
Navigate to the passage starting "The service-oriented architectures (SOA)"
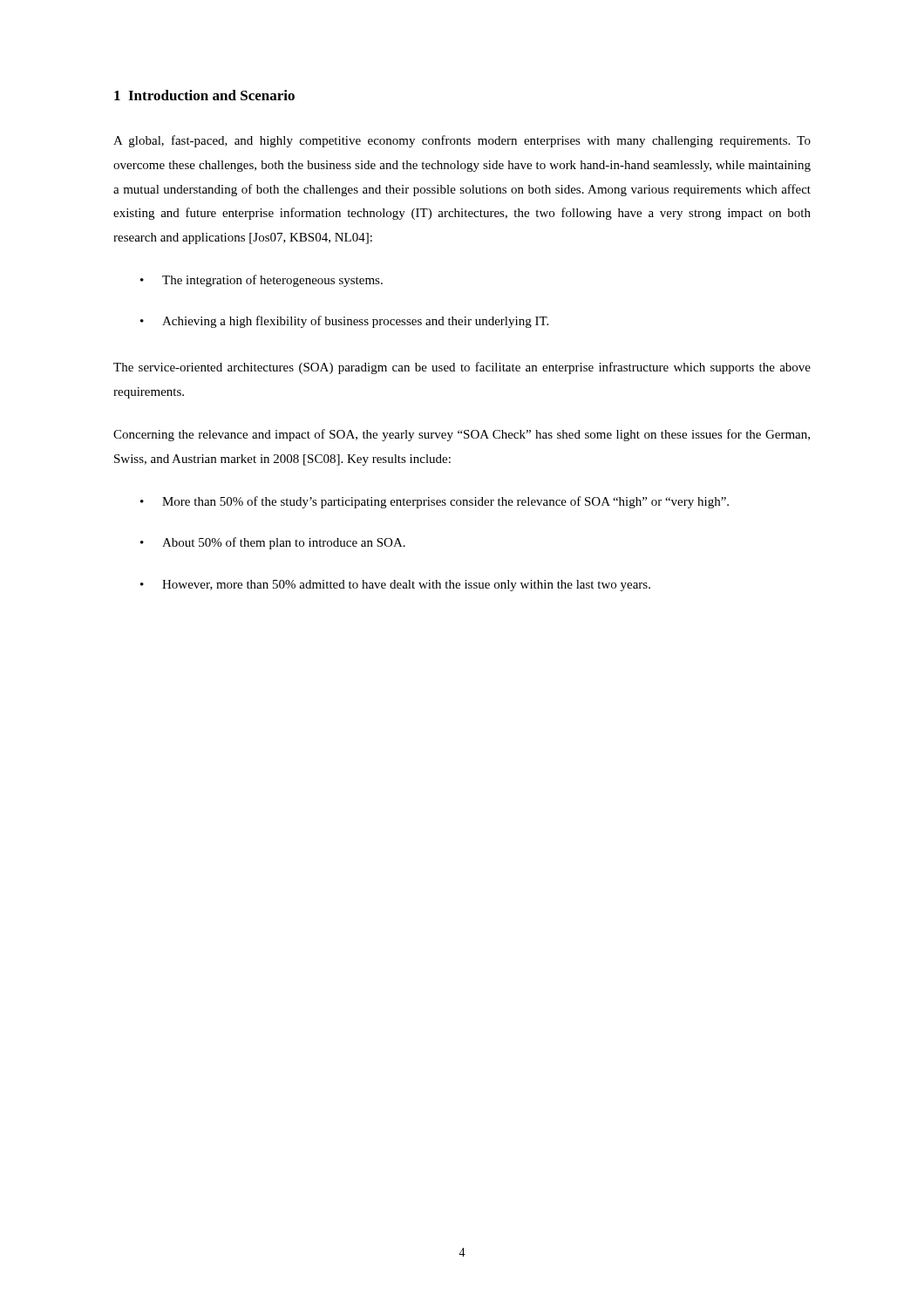(x=462, y=379)
